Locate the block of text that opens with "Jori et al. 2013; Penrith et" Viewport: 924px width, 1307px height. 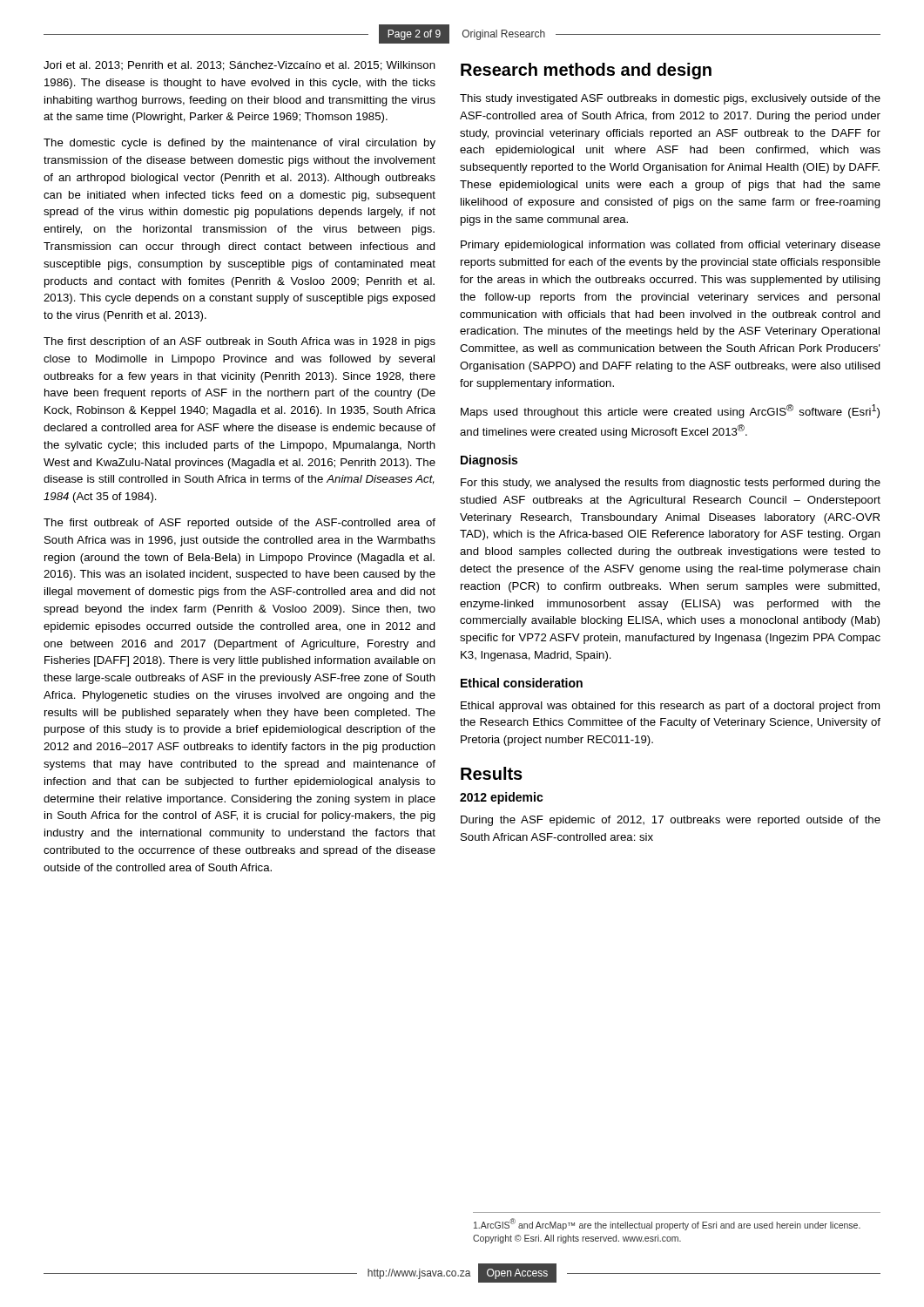tap(240, 91)
